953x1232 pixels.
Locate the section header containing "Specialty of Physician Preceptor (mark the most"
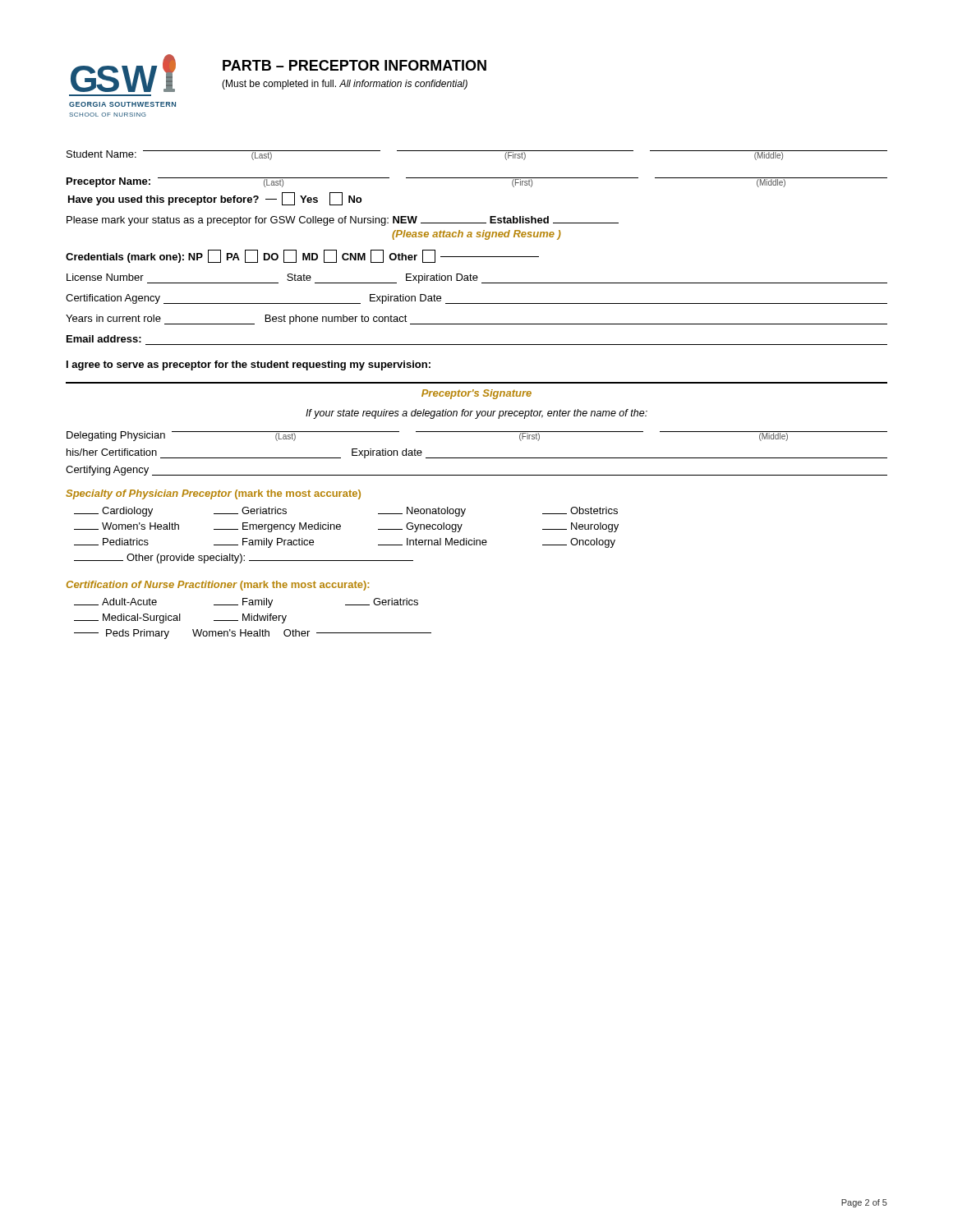[214, 493]
